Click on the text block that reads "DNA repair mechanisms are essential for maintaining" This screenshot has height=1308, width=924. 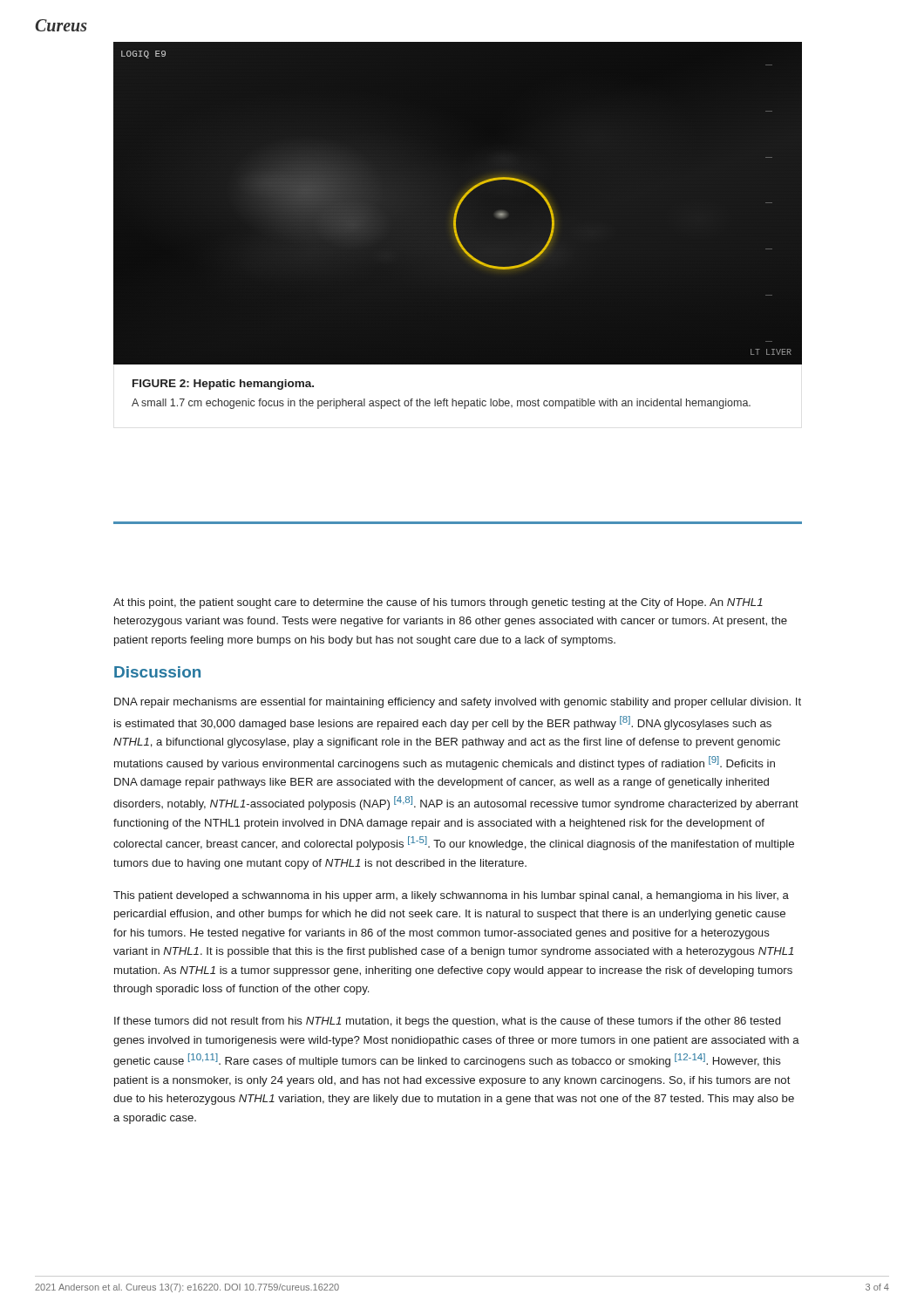[x=457, y=782]
